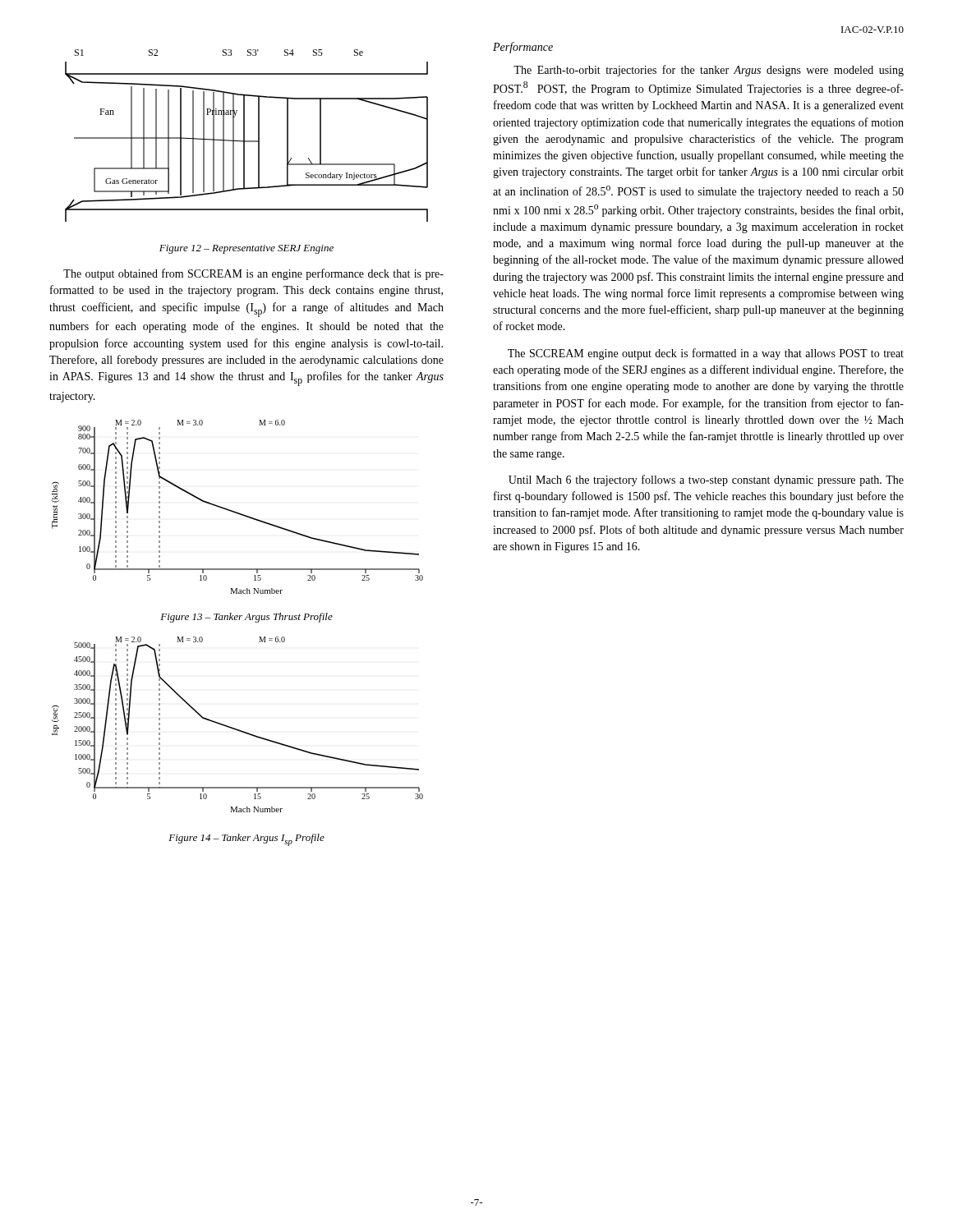Click on the text block starting "Figure 14 – Tanker Argus Isp"

246,839
